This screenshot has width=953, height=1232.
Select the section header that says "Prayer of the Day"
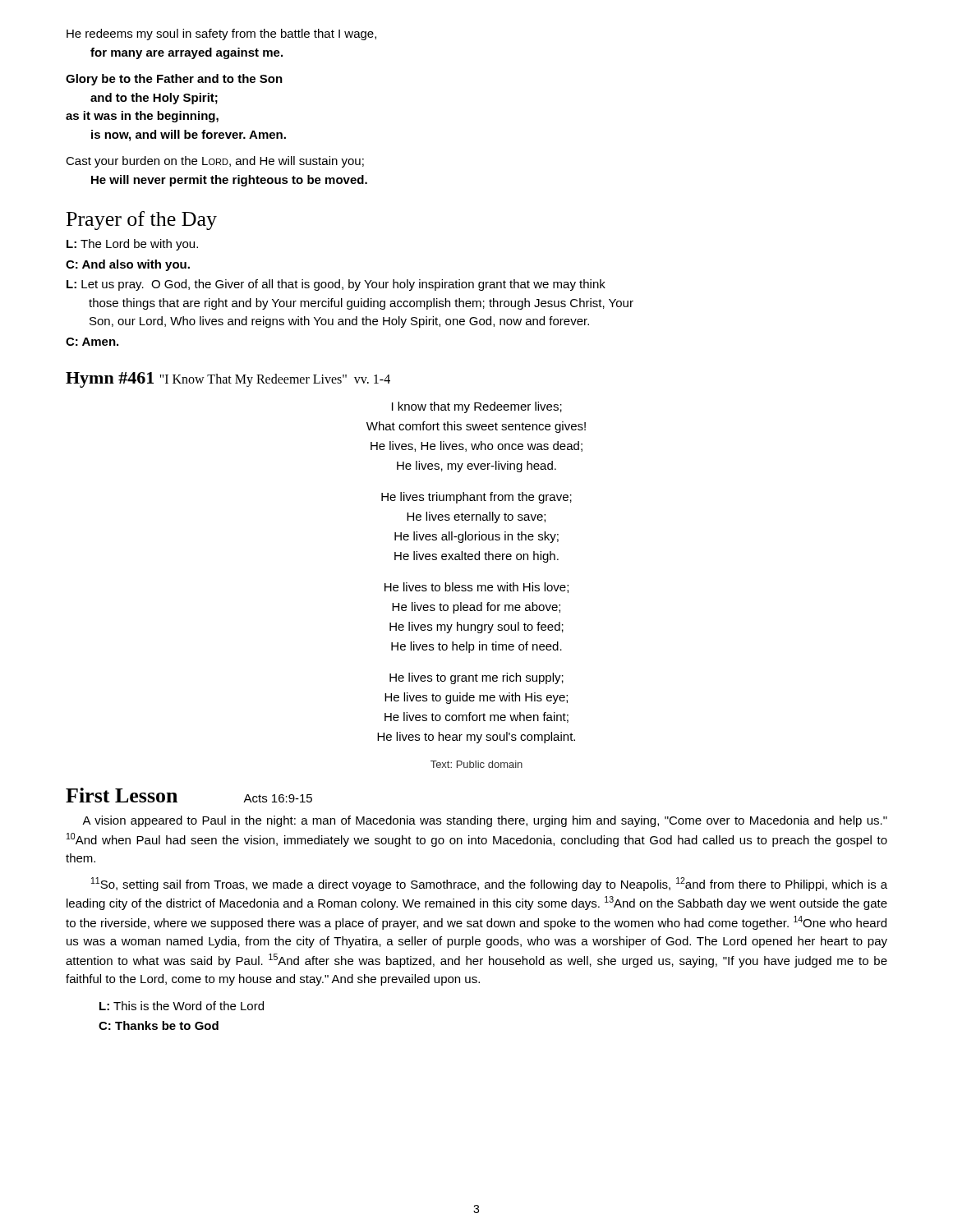pyautogui.click(x=142, y=221)
